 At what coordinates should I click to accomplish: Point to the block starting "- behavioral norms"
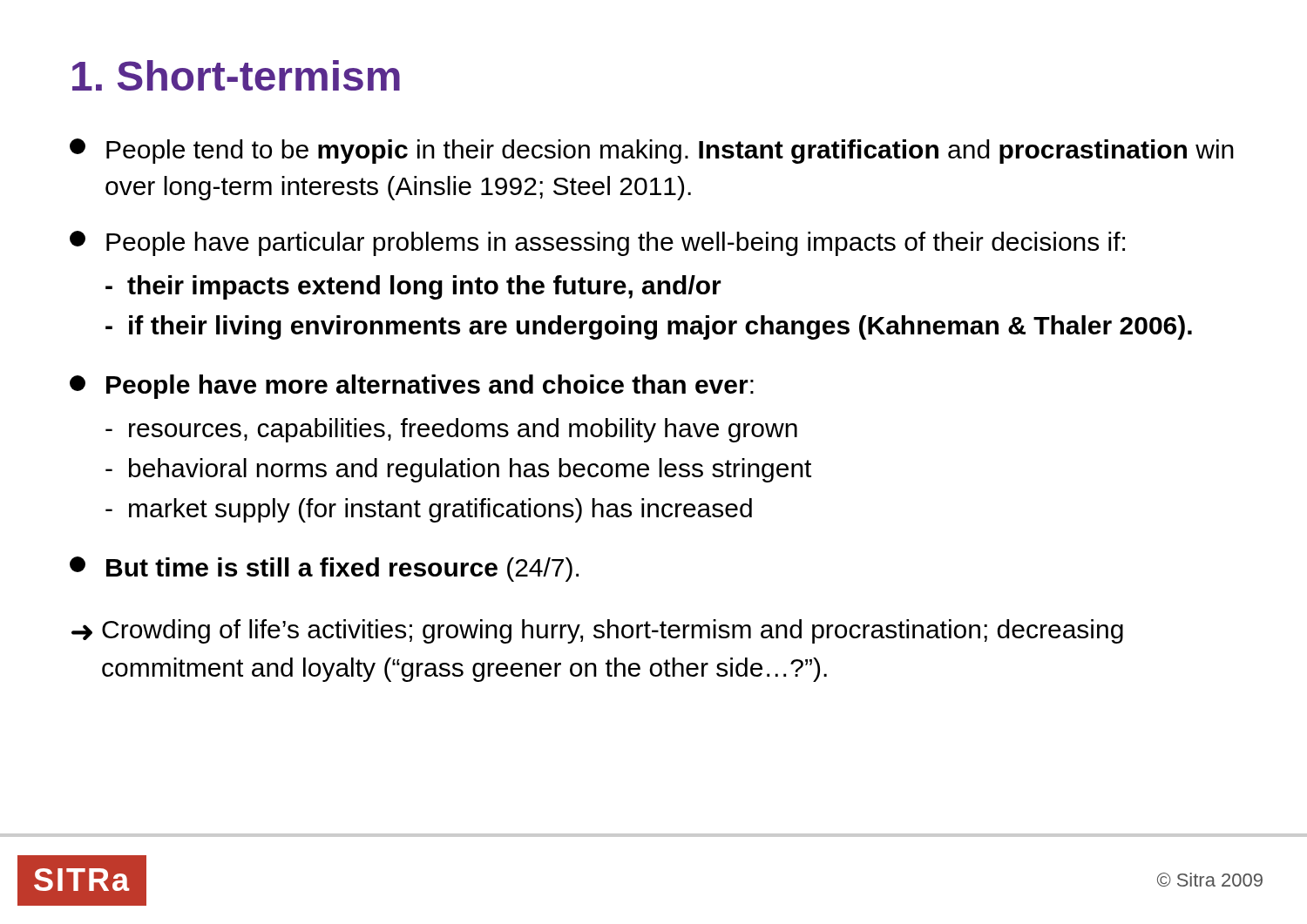458,469
